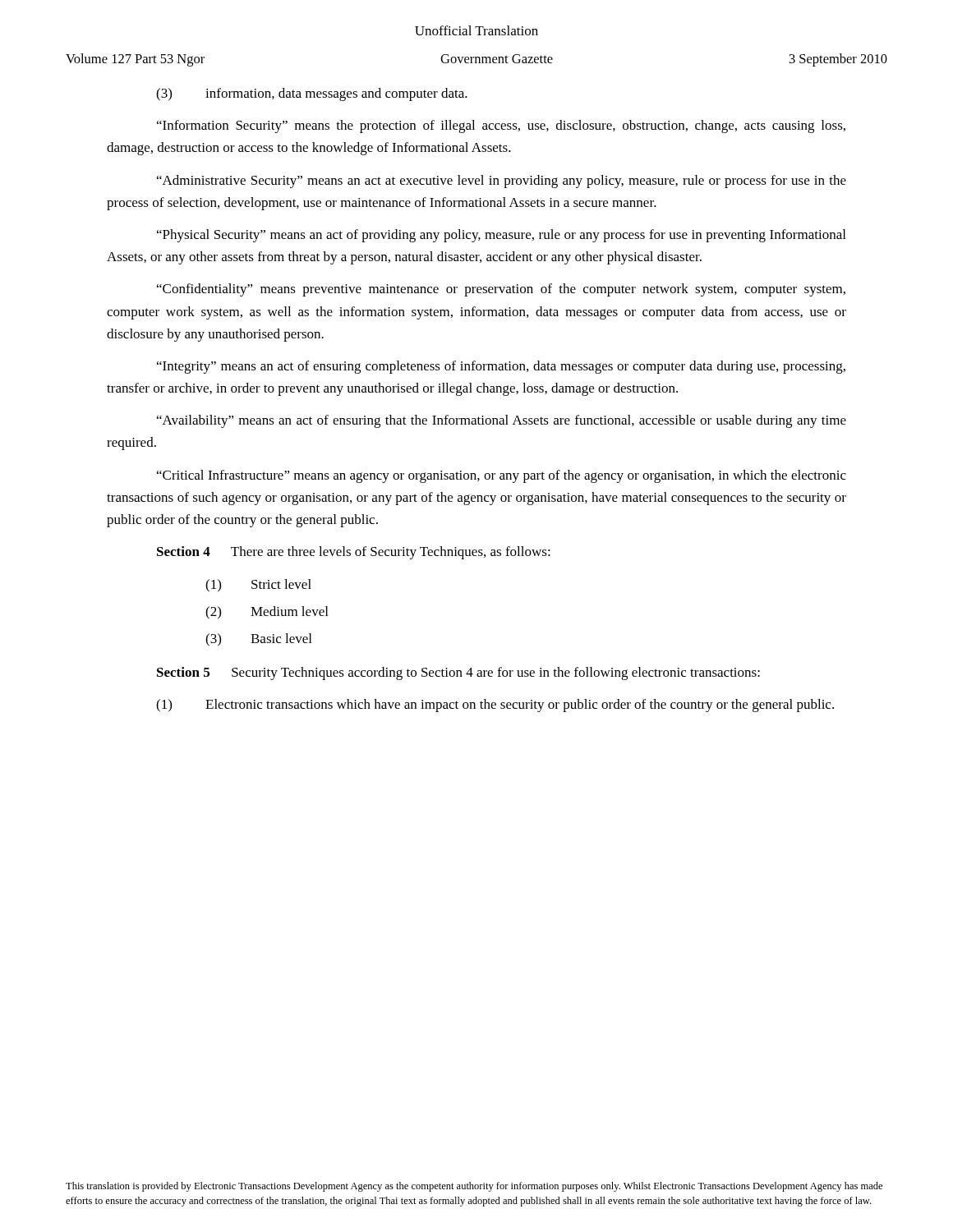
Task: Where is the passage that starts "“Information Security” means the protection of illegal"?
Action: point(476,137)
